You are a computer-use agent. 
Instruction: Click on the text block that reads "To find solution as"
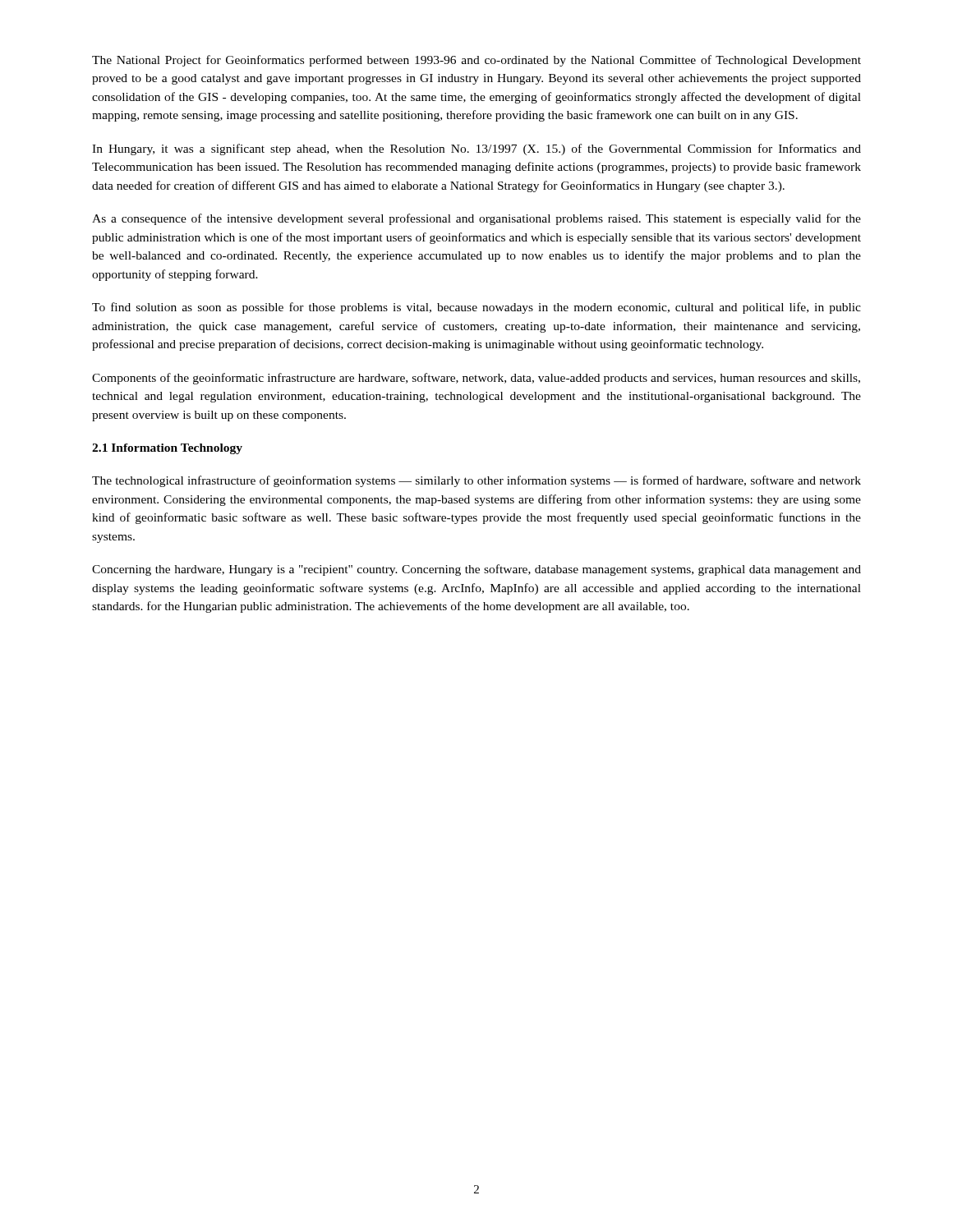coord(476,325)
